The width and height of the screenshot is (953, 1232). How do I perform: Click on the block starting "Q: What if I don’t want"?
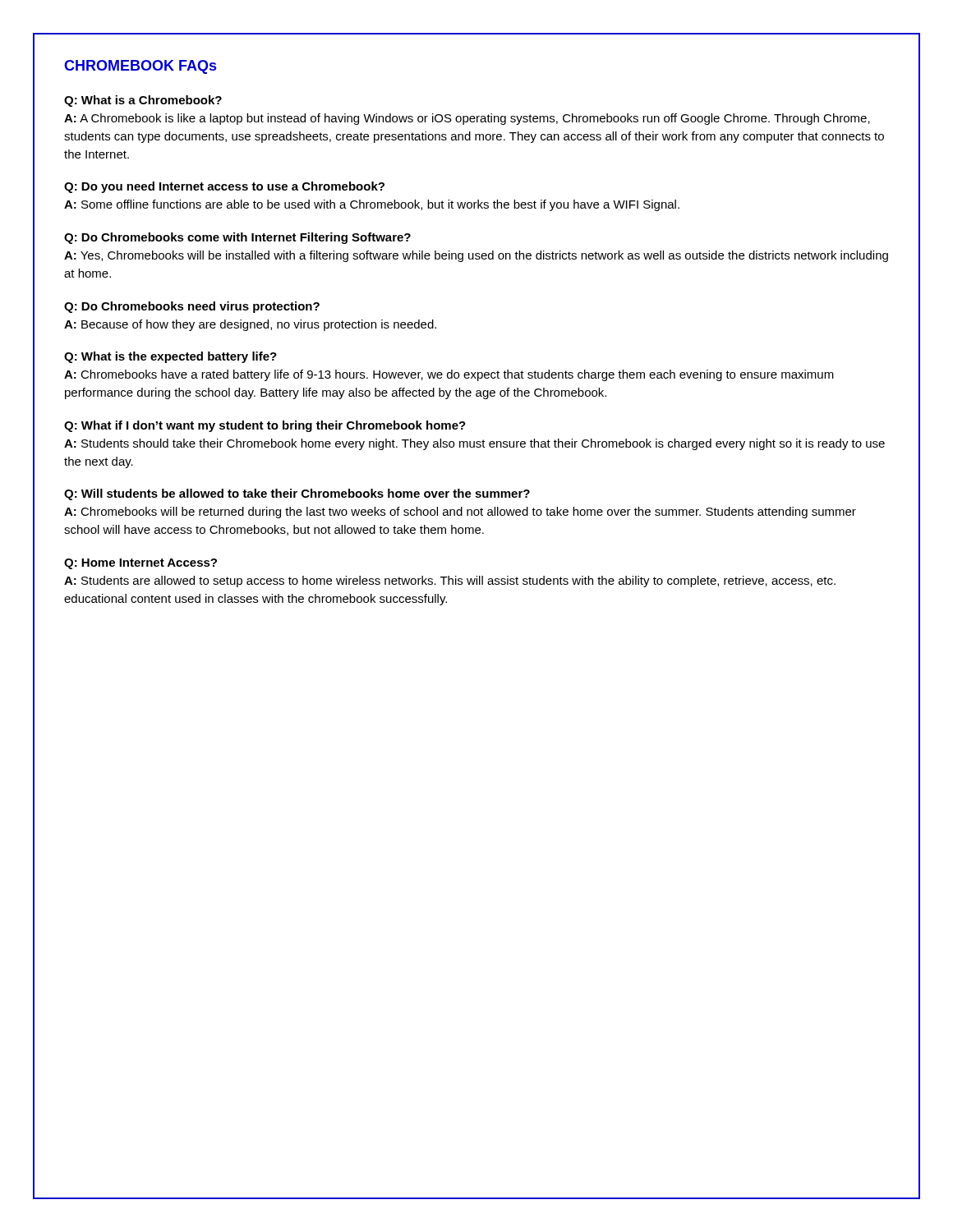coord(476,444)
